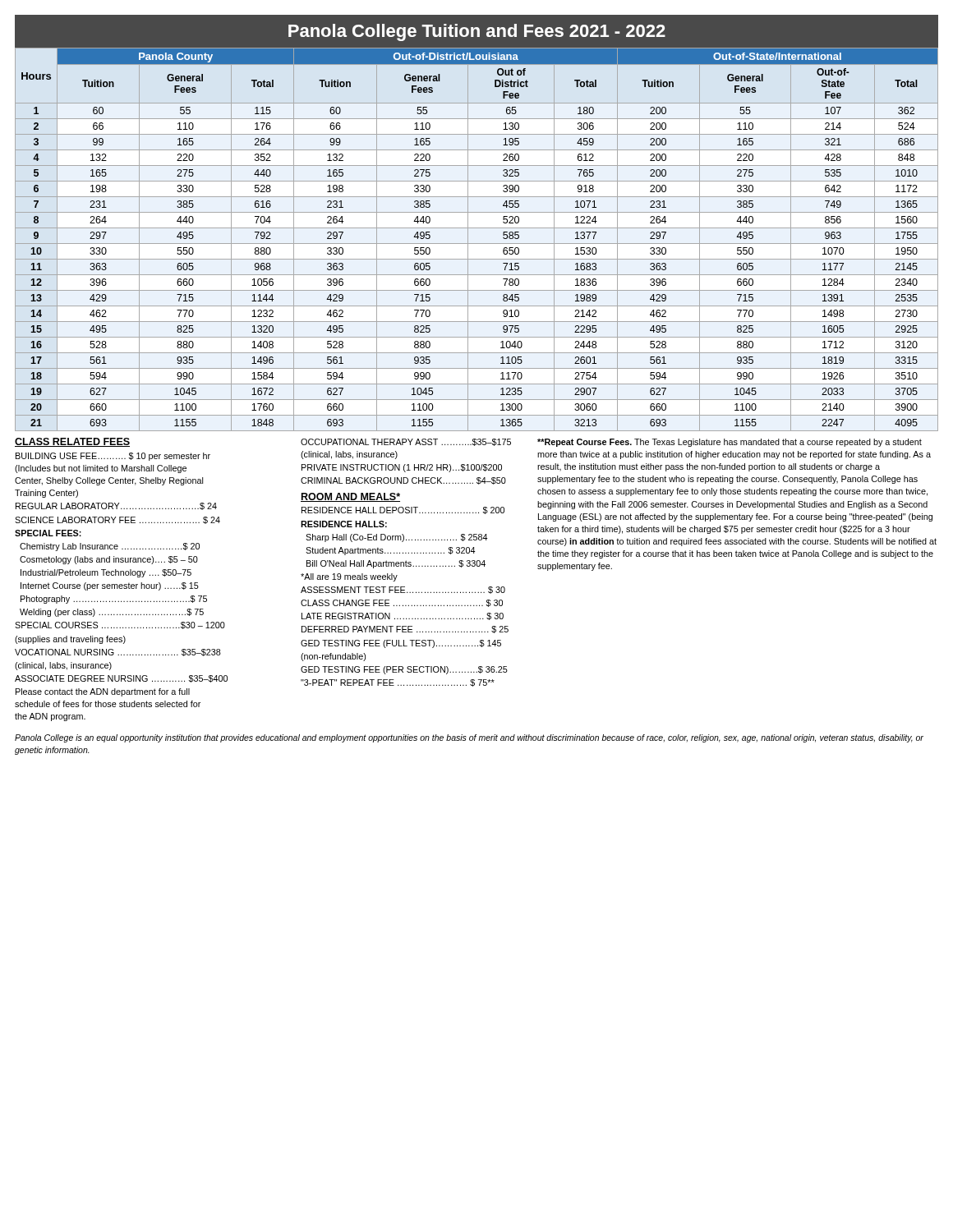Click the footnote
Screen dimensions: 1232x953
pyautogui.click(x=469, y=744)
